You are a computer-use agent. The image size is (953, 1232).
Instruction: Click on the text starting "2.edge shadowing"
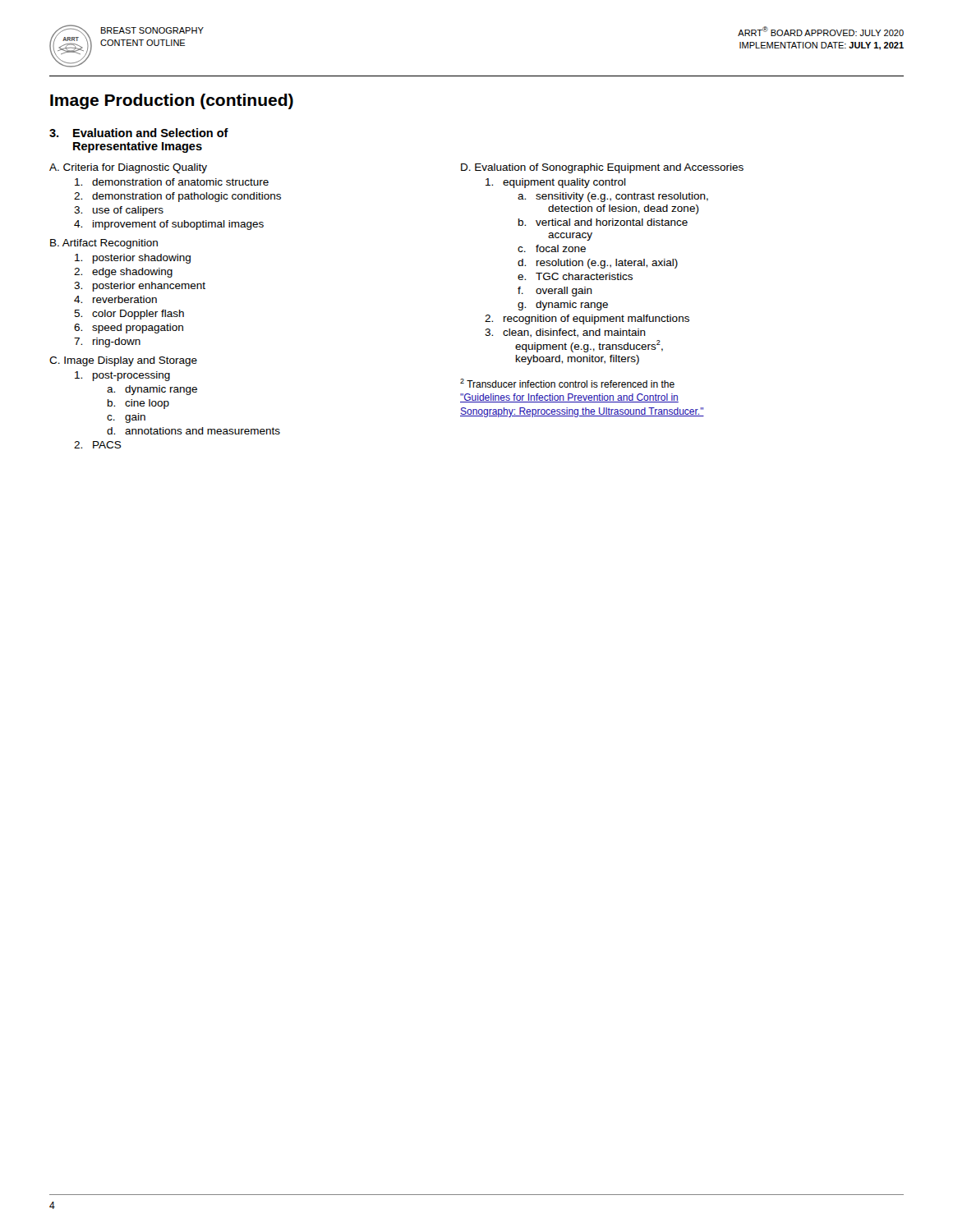(123, 271)
